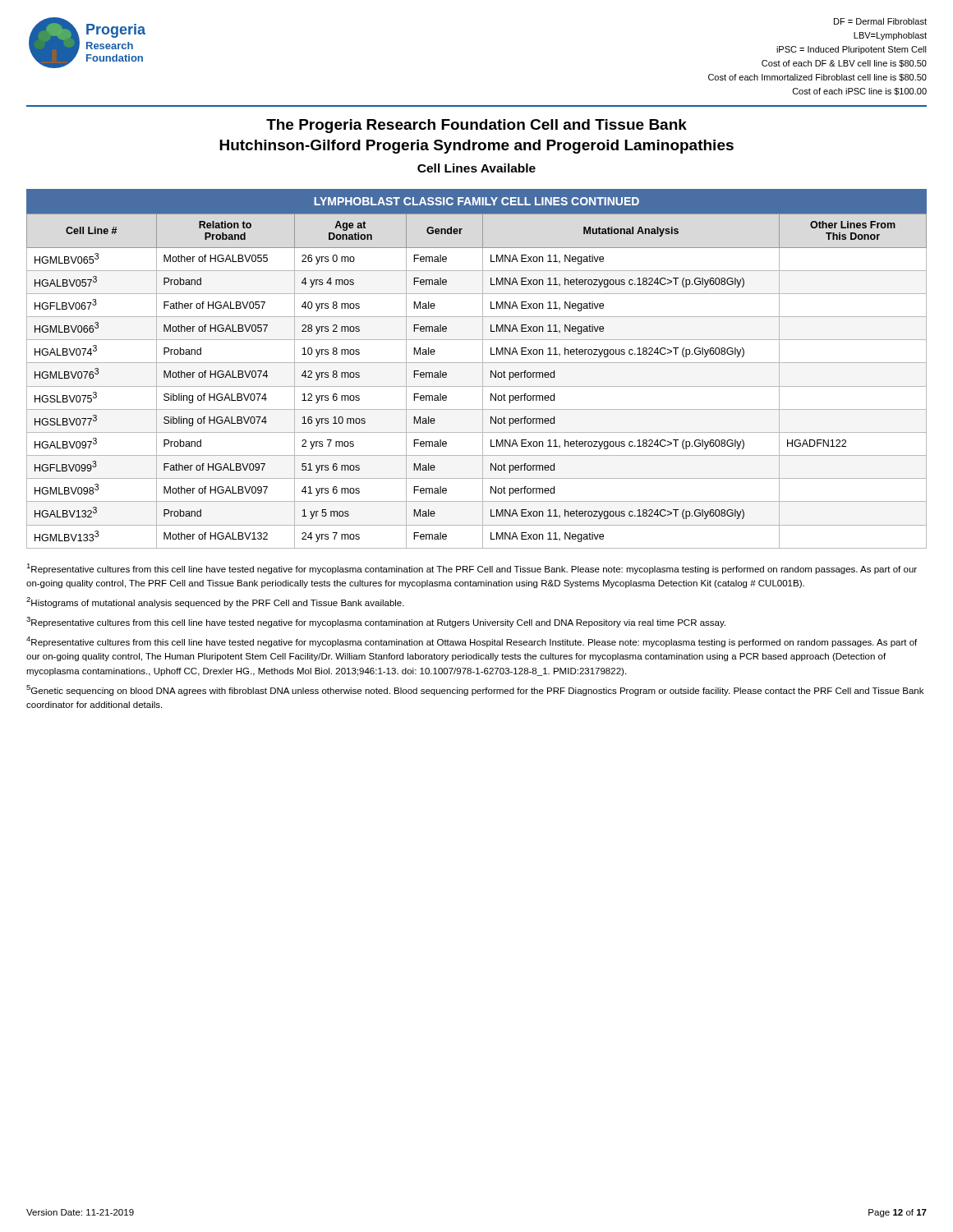Locate the table with the text "HGMLBV066 3"
Image resolution: width=953 pixels, height=1232 pixels.
point(476,368)
